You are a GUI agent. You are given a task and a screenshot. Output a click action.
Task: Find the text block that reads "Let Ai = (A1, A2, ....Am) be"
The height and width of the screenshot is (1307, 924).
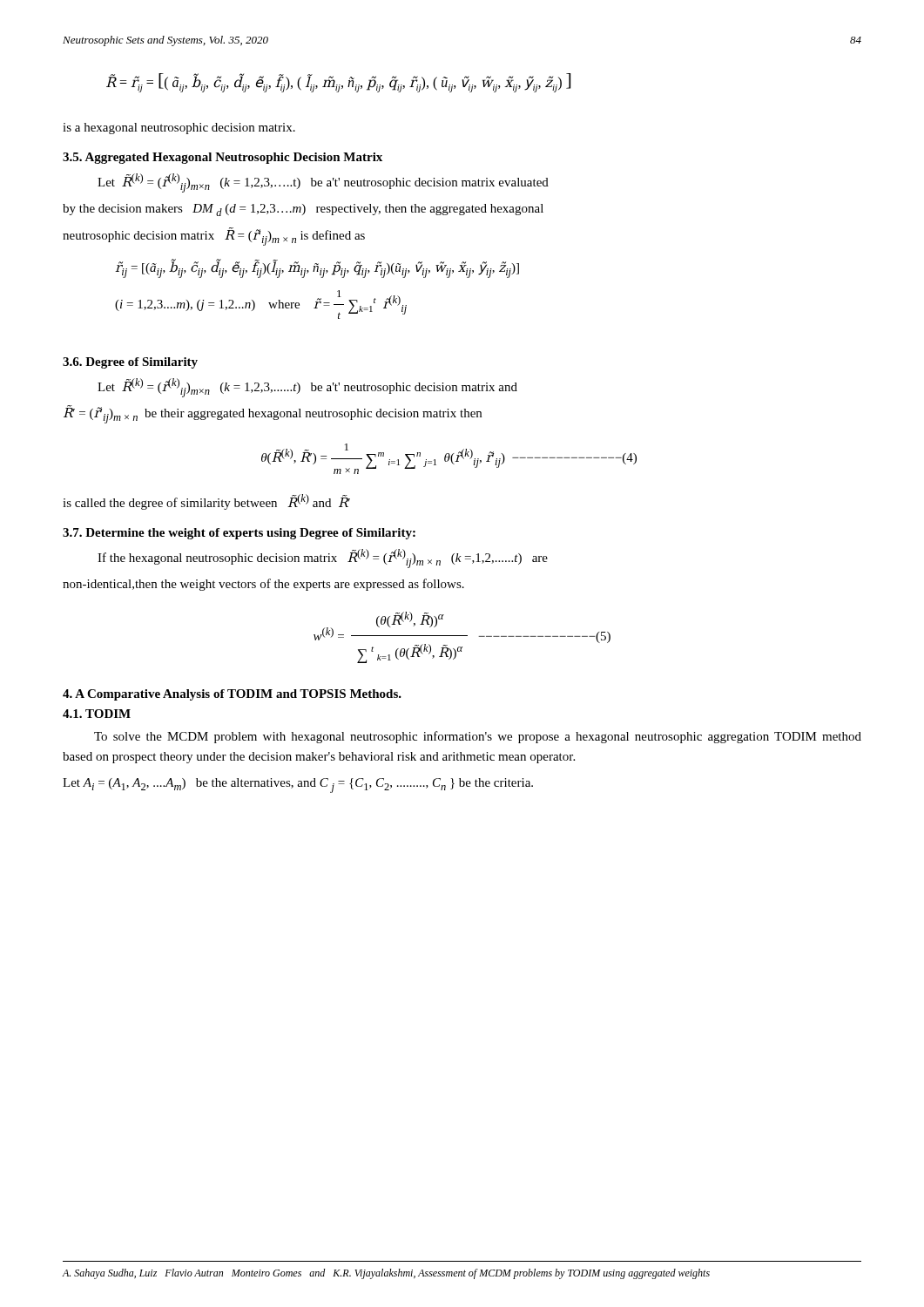point(298,784)
